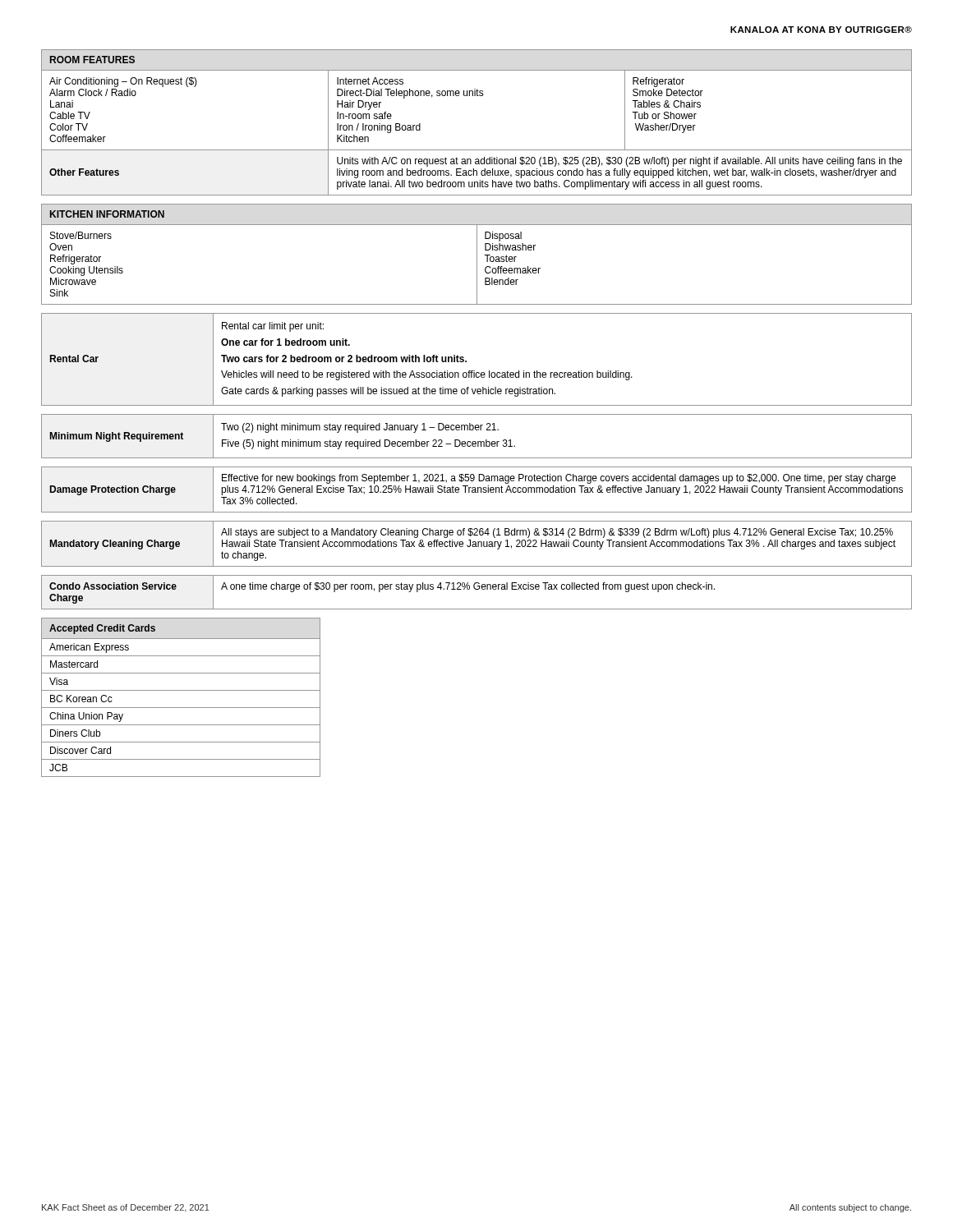Locate the table with the text "Disposal Dishwasher Toaster Coffeemaker"

476,254
